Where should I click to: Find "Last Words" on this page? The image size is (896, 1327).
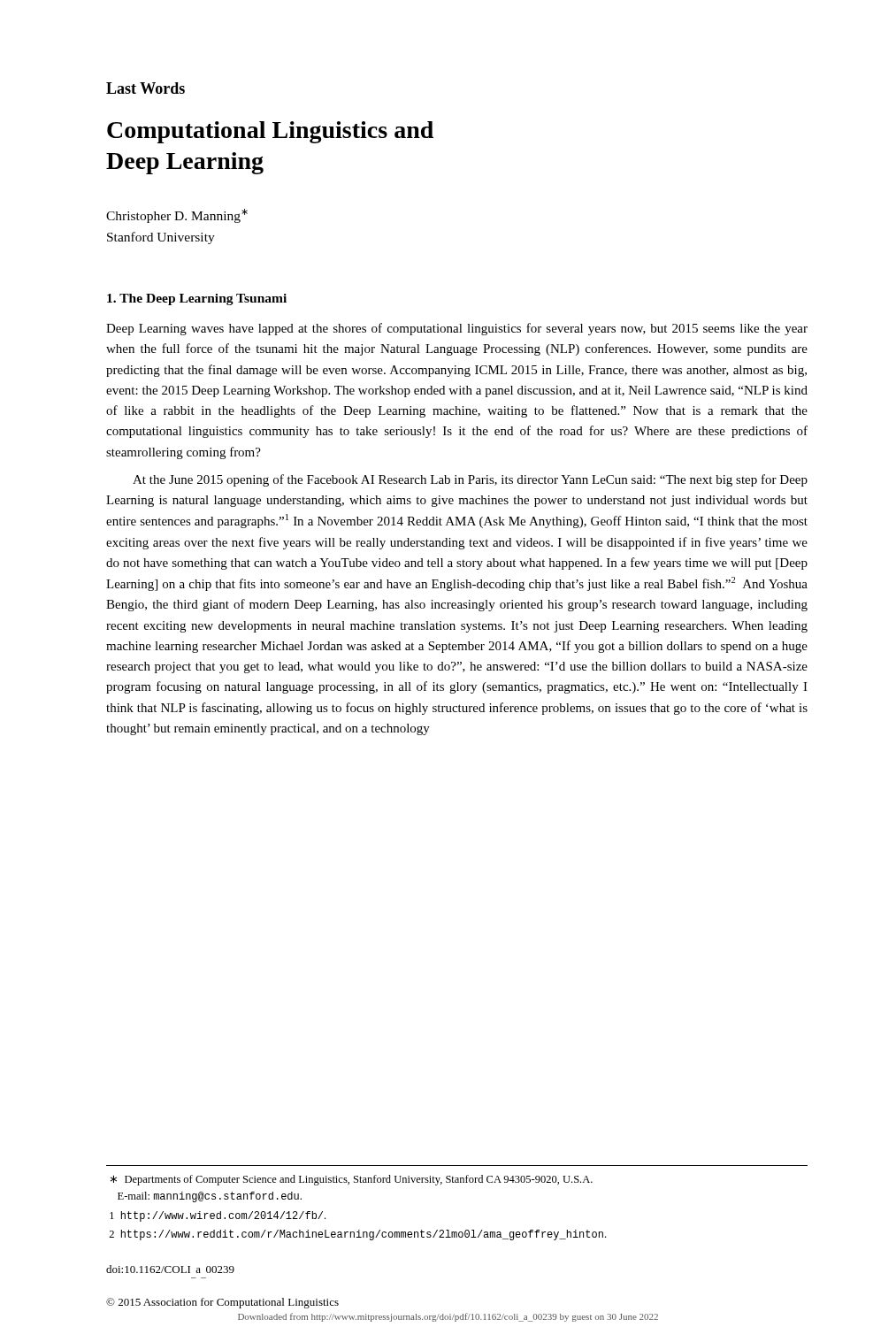point(146,88)
